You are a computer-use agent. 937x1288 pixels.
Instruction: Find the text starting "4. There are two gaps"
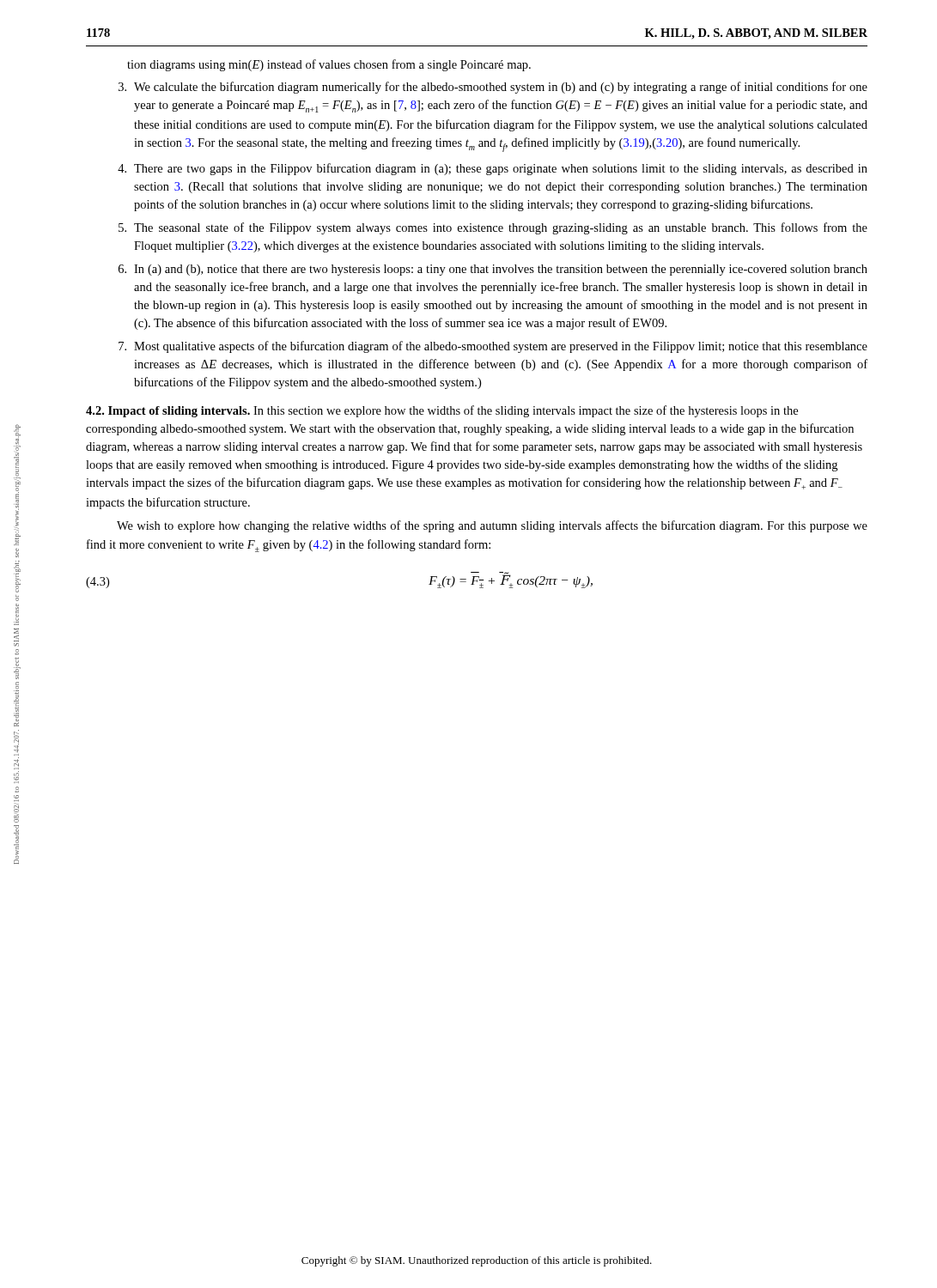tap(477, 187)
